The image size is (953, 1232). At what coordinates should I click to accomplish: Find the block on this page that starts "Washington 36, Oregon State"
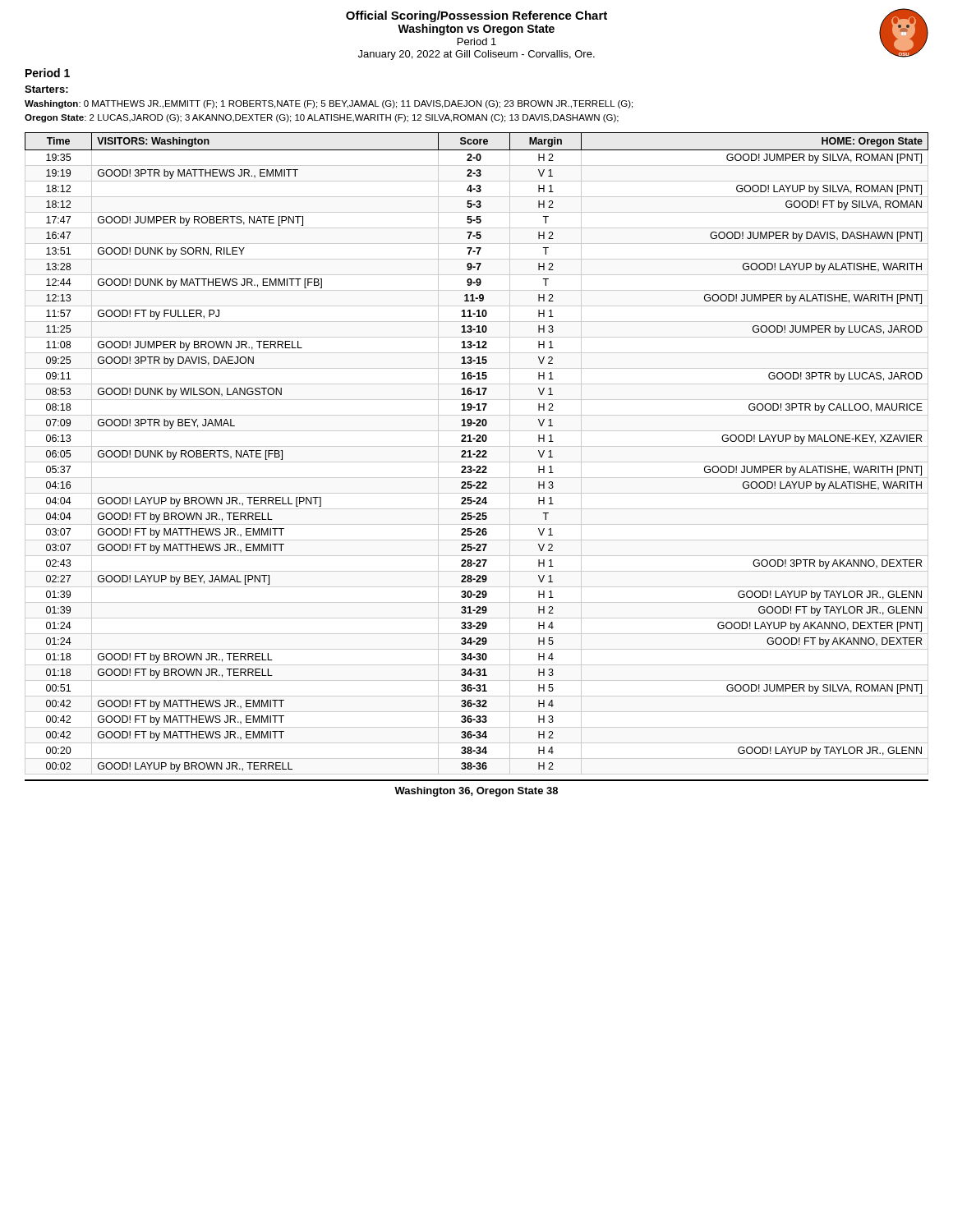click(x=476, y=790)
